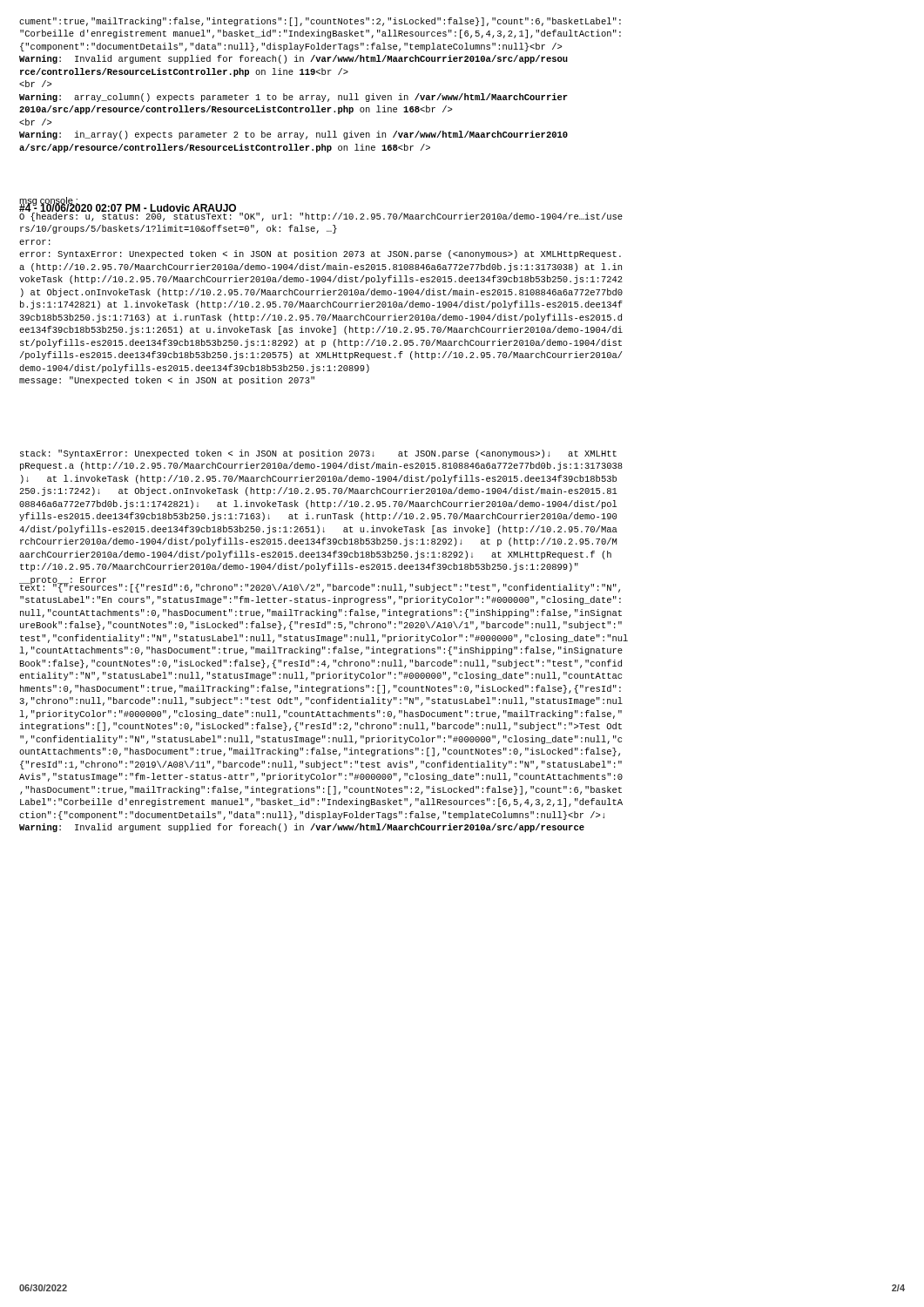Click on the text block that says "O {headers: u, status: 200,"
This screenshot has width=924, height=1307.
pos(462,299)
